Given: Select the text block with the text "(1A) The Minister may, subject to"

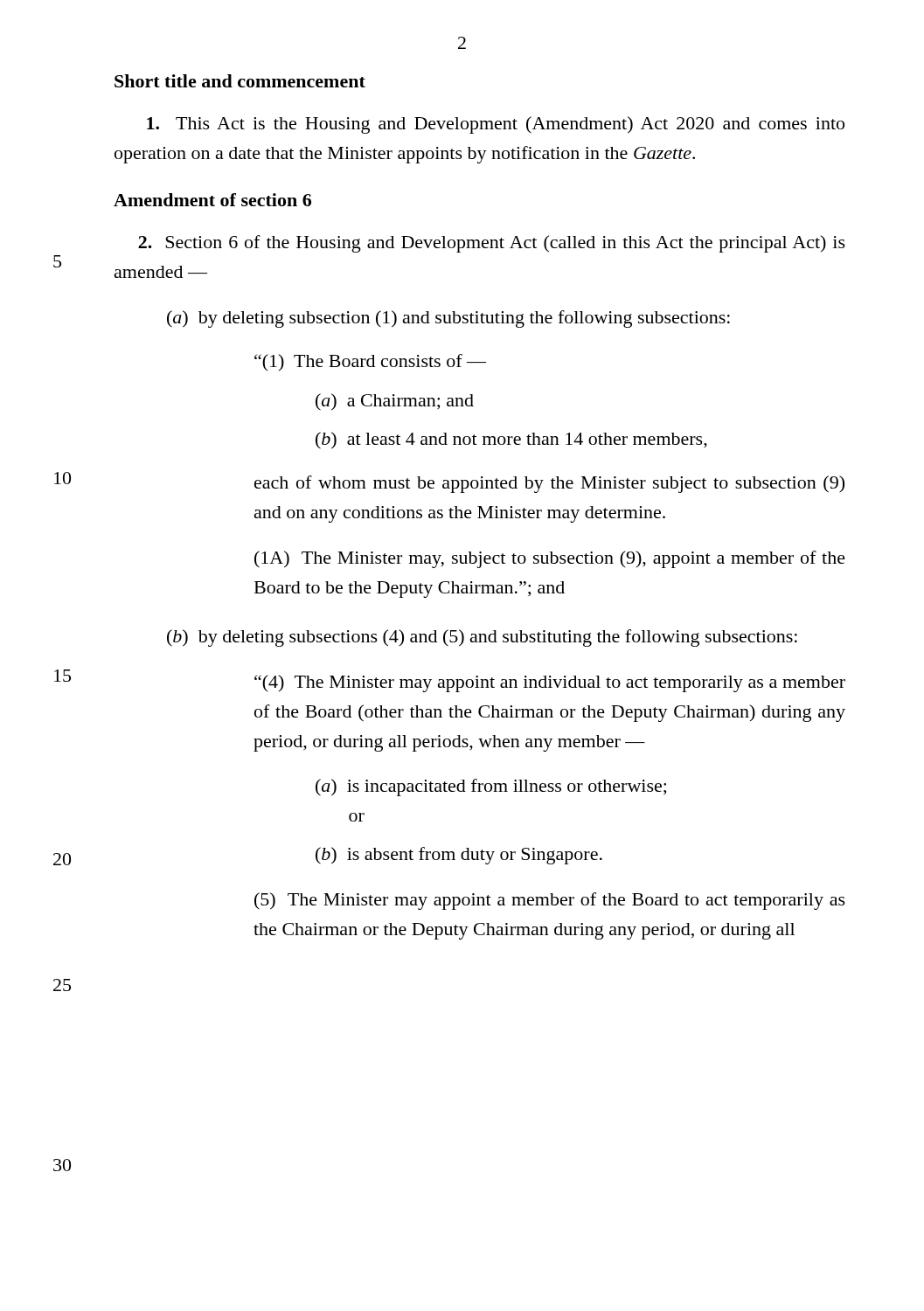Looking at the screenshot, I should (549, 572).
